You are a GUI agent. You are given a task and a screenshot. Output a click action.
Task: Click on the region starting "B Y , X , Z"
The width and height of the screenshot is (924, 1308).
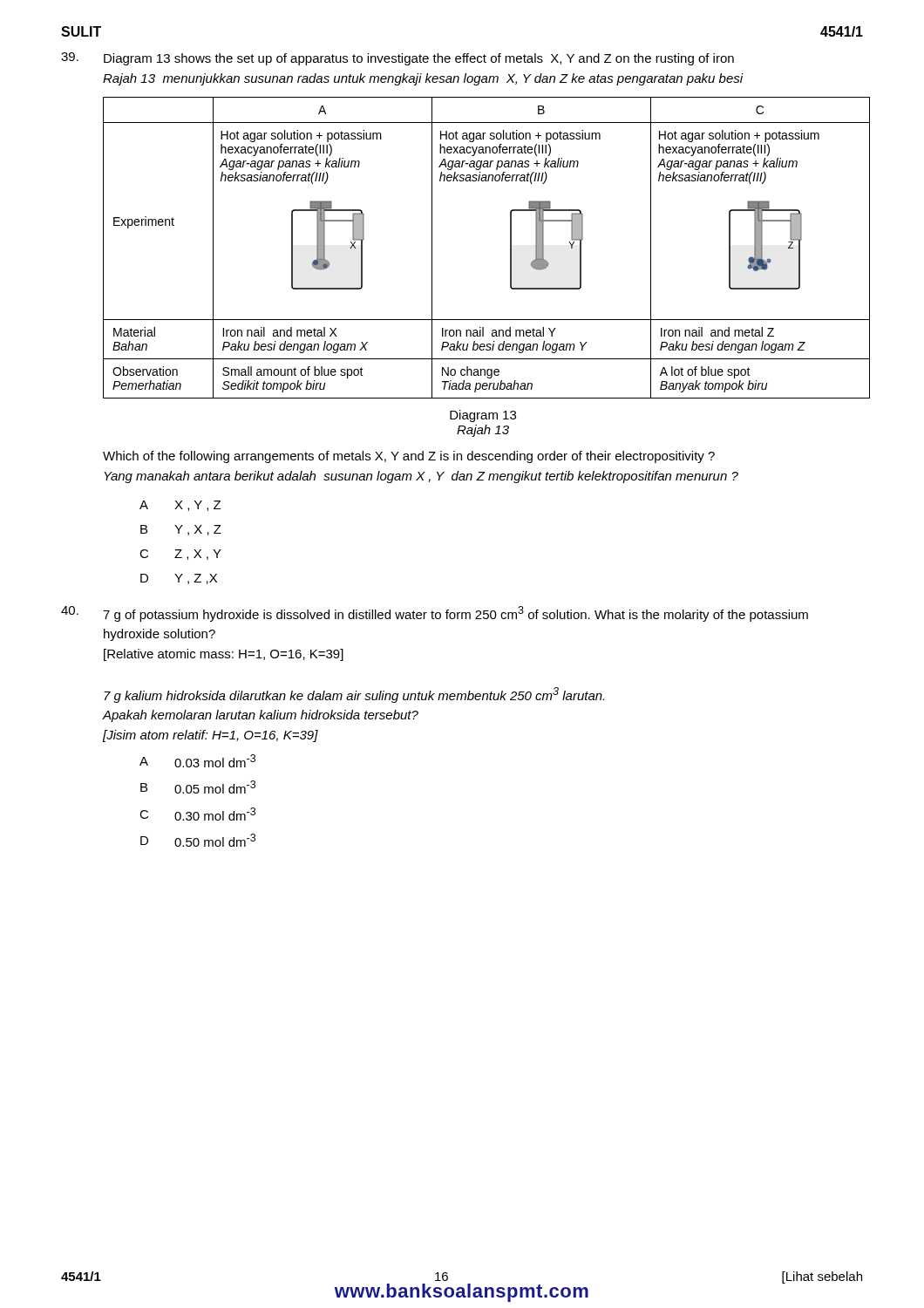pos(180,529)
